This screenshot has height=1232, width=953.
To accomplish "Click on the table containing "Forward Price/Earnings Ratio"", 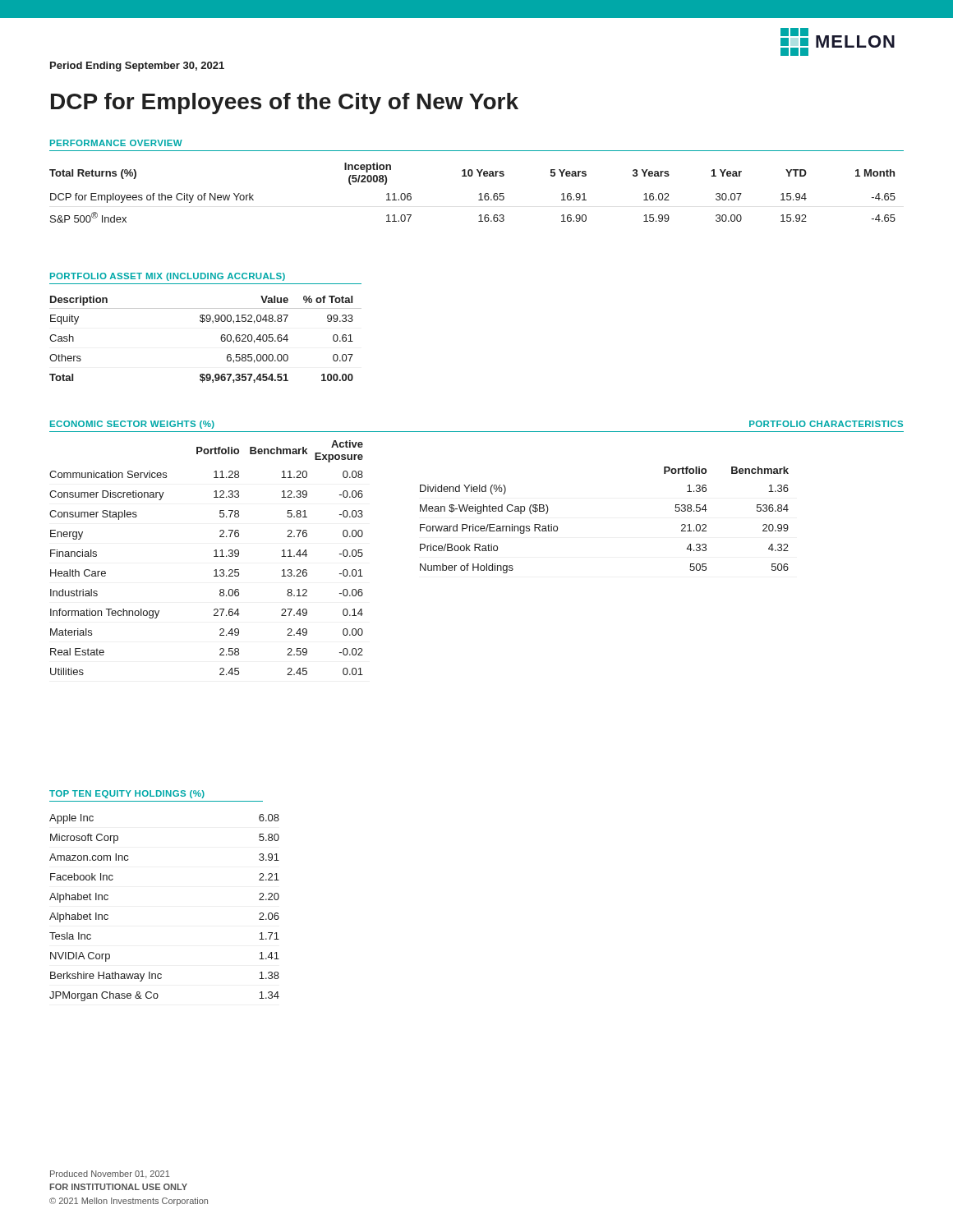I will 624,558.
